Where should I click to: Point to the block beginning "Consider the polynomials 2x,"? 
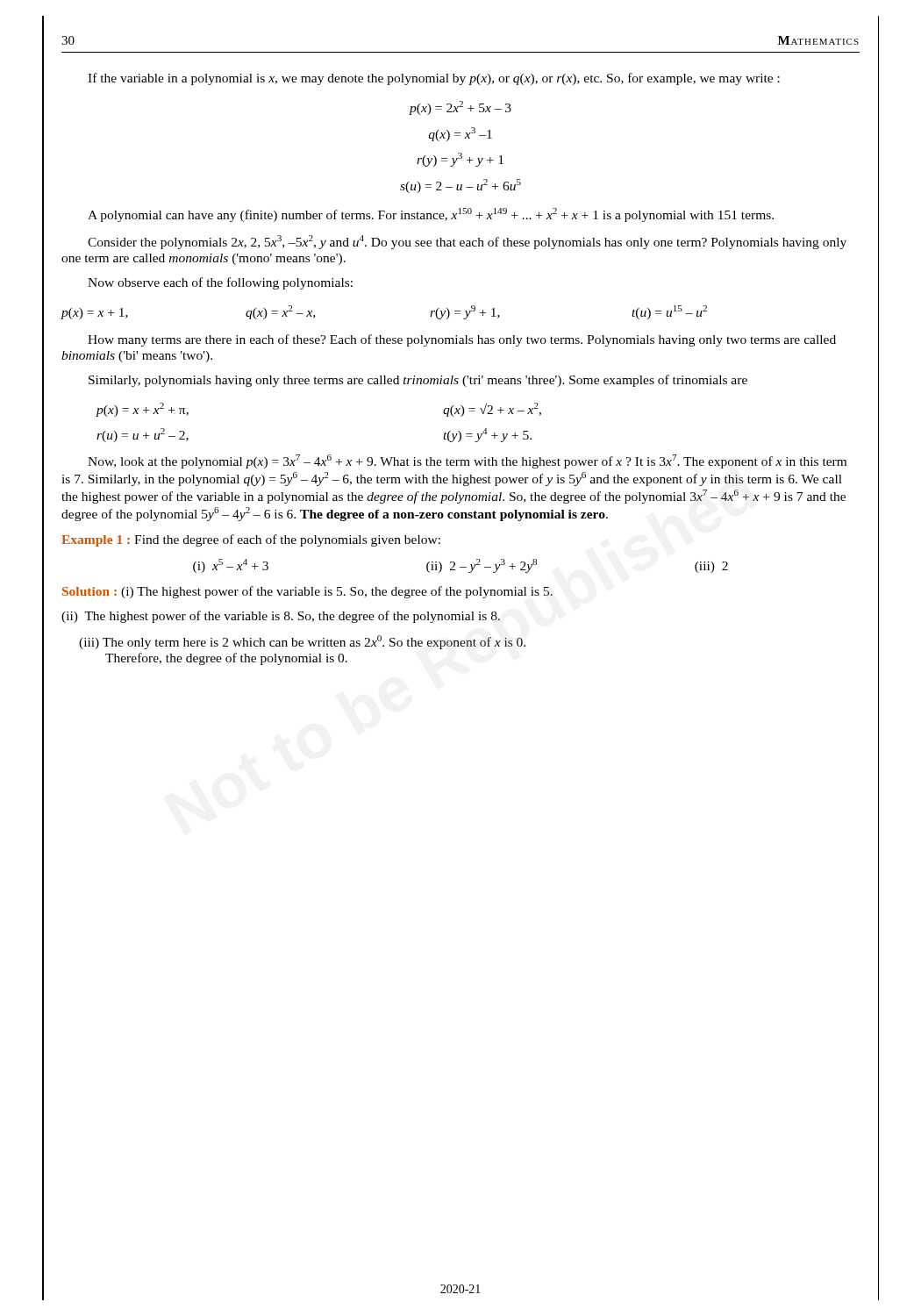tap(454, 248)
